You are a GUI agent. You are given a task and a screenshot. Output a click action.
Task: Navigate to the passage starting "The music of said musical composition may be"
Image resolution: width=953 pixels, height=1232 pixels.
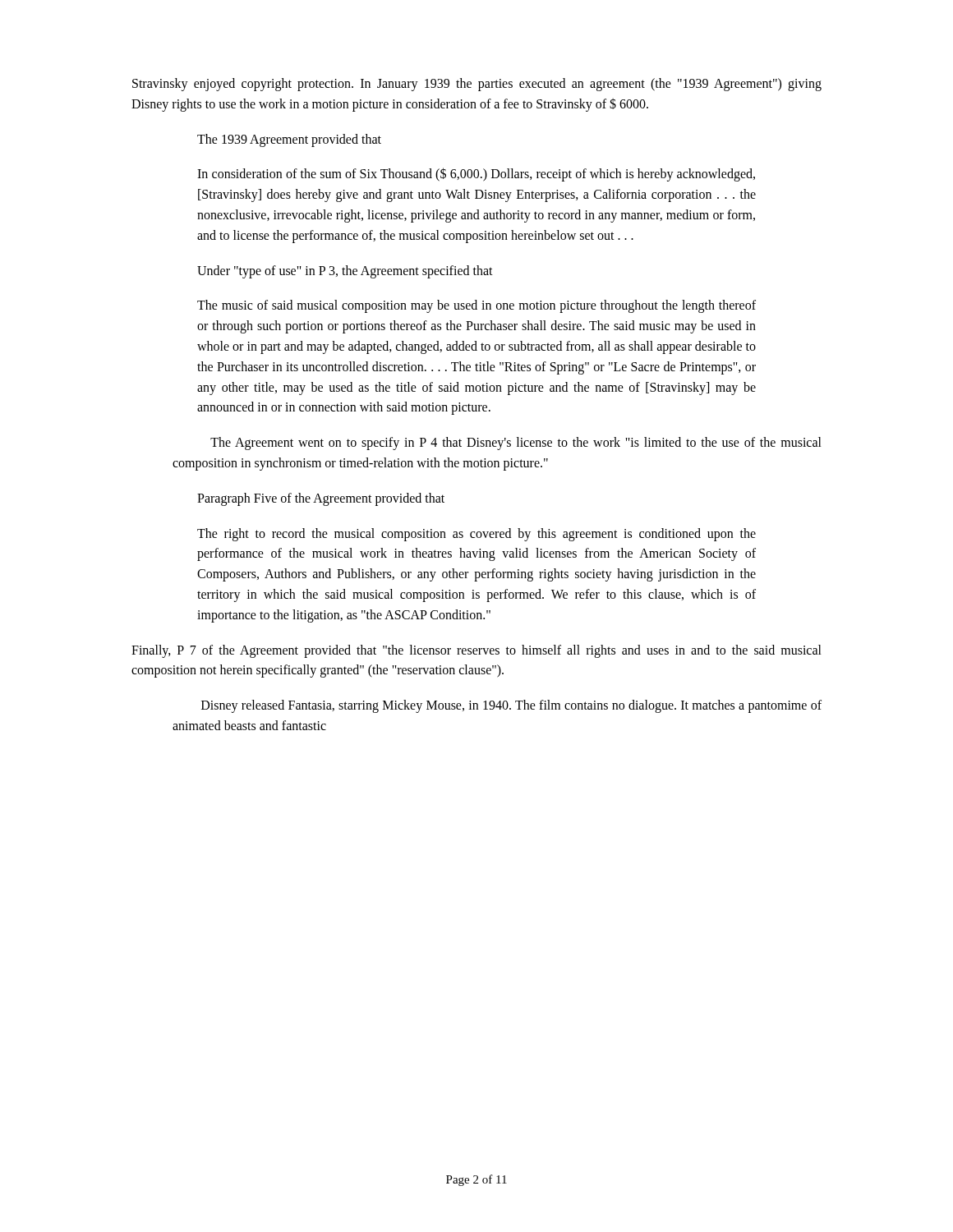pos(476,356)
